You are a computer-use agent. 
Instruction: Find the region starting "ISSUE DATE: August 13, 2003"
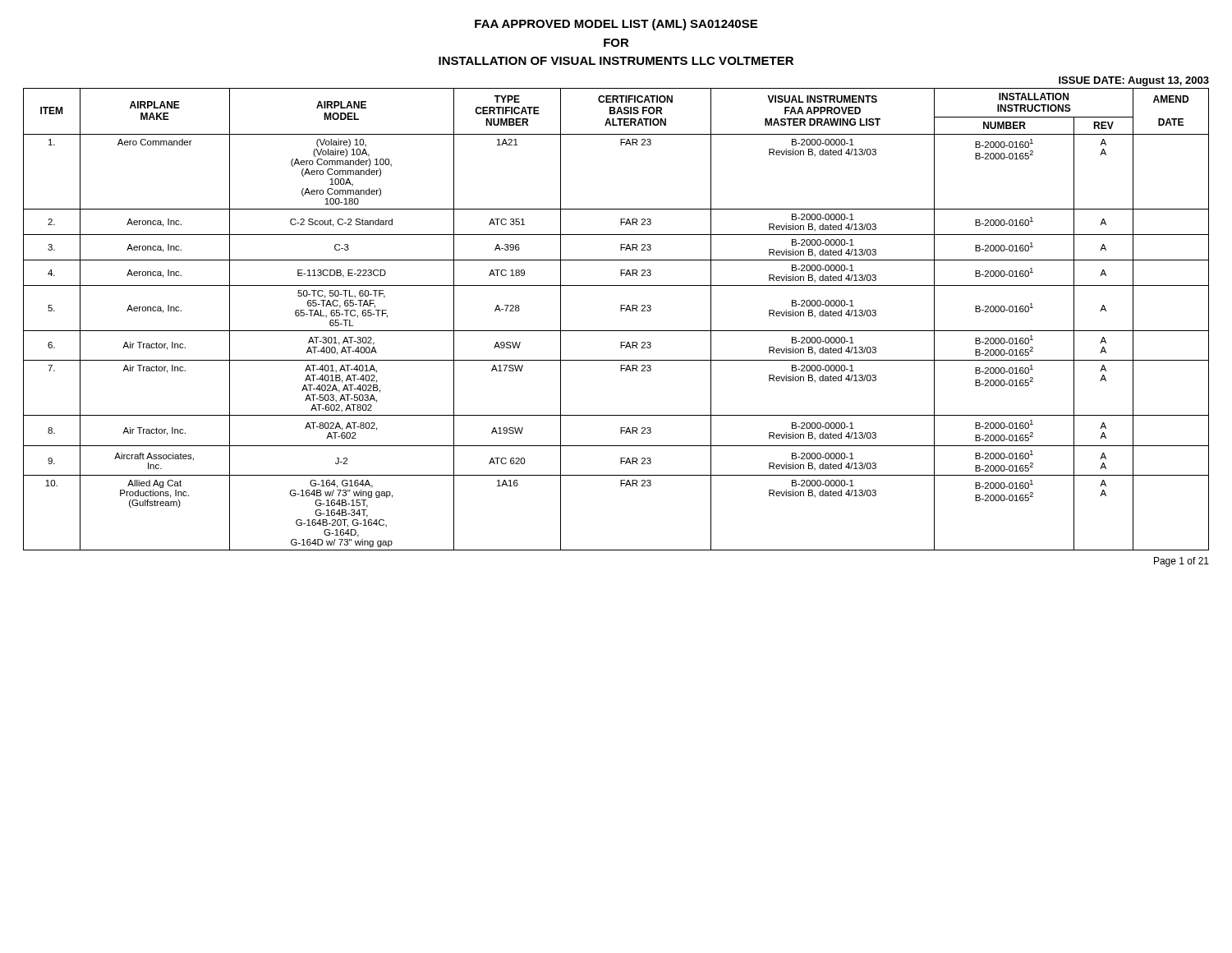(1134, 80)
